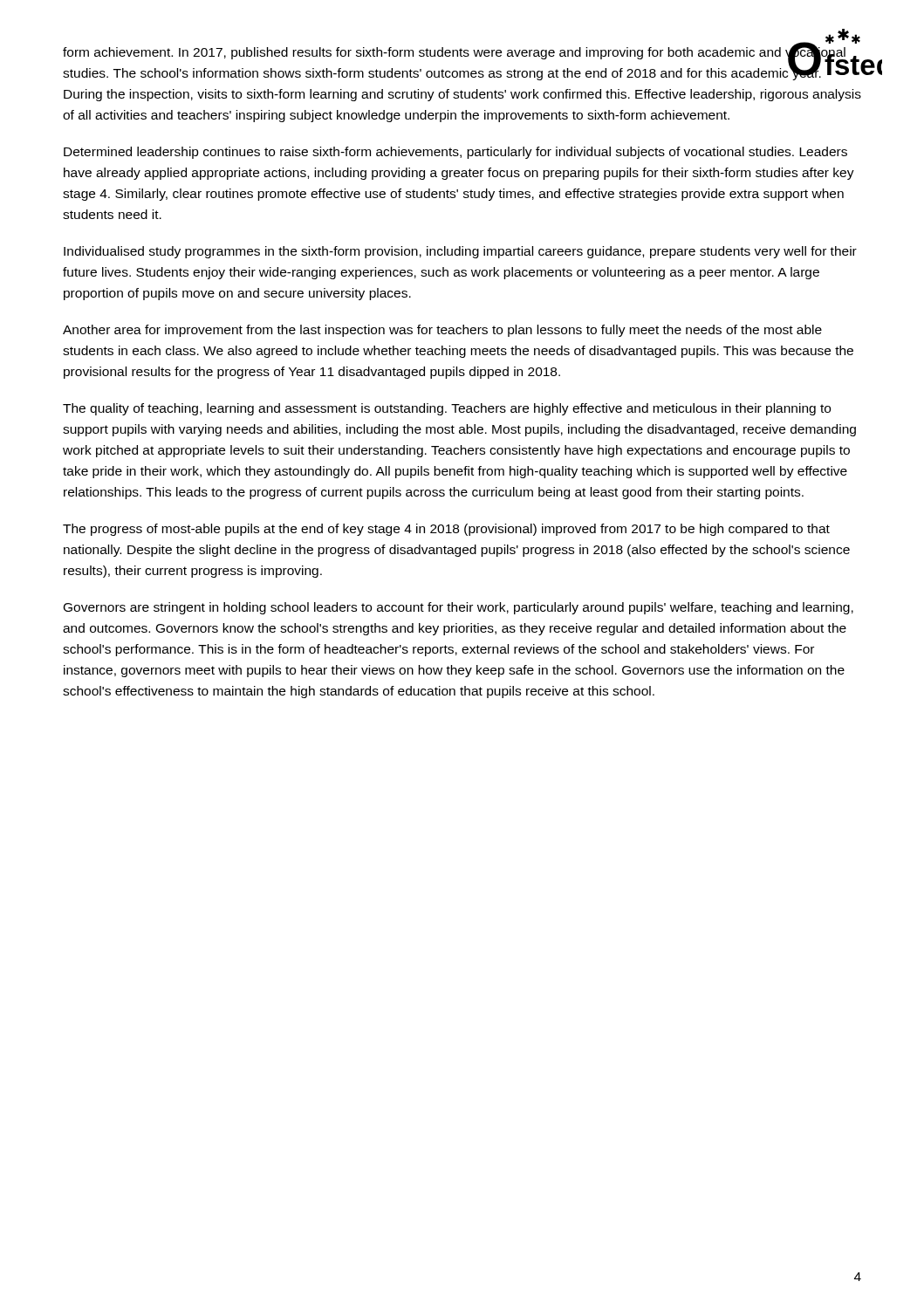Point to the text starting "Another area for"
The height and width of the screenshot is (1309, 924).
[462, 351]
